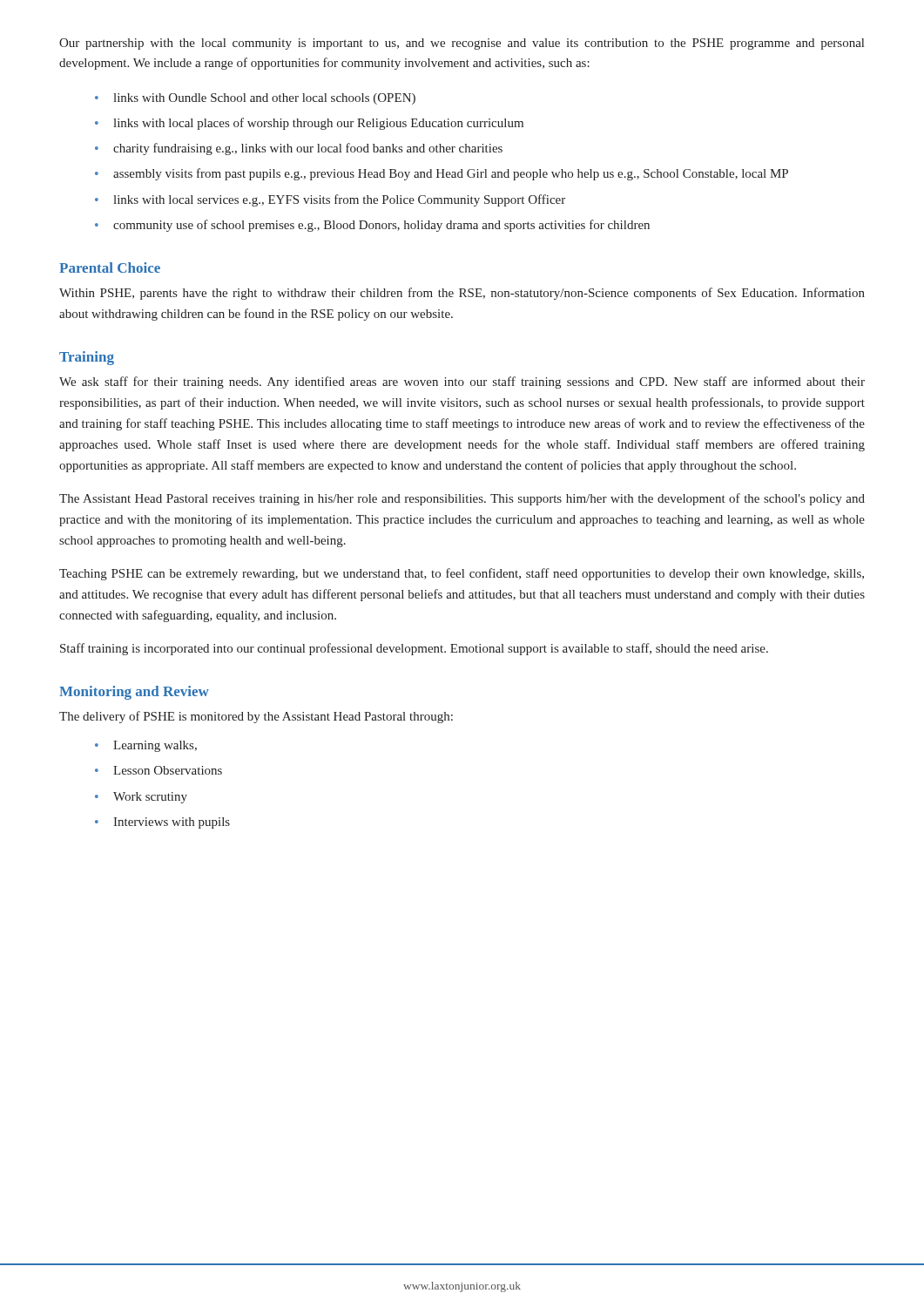The width and height of the screenshot is (924, 1307).
Task: Click on the list item containing "Lesson Observations"
Action: point(168,770)
